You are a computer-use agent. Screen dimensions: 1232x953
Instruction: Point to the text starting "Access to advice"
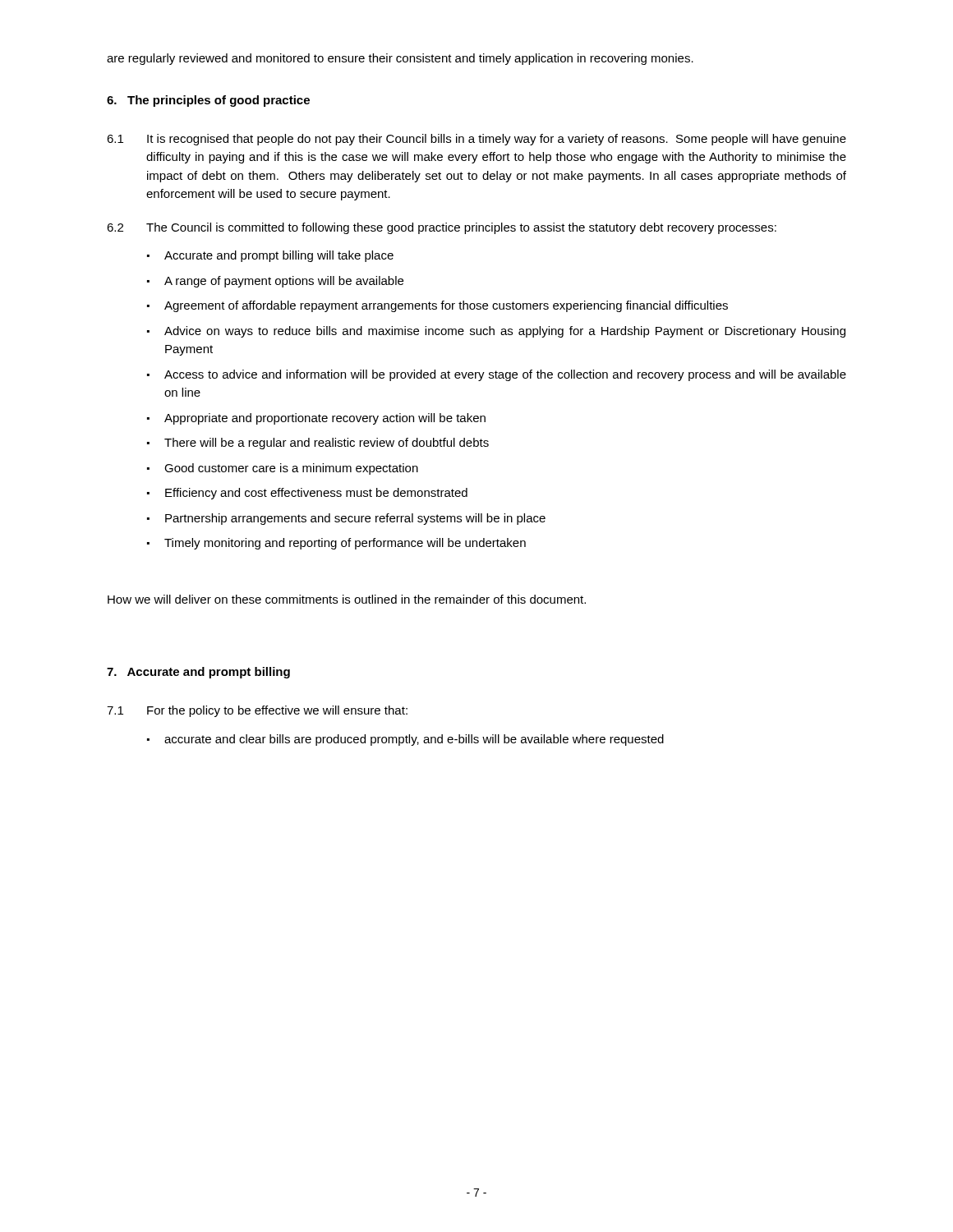[x=505, y=384]
